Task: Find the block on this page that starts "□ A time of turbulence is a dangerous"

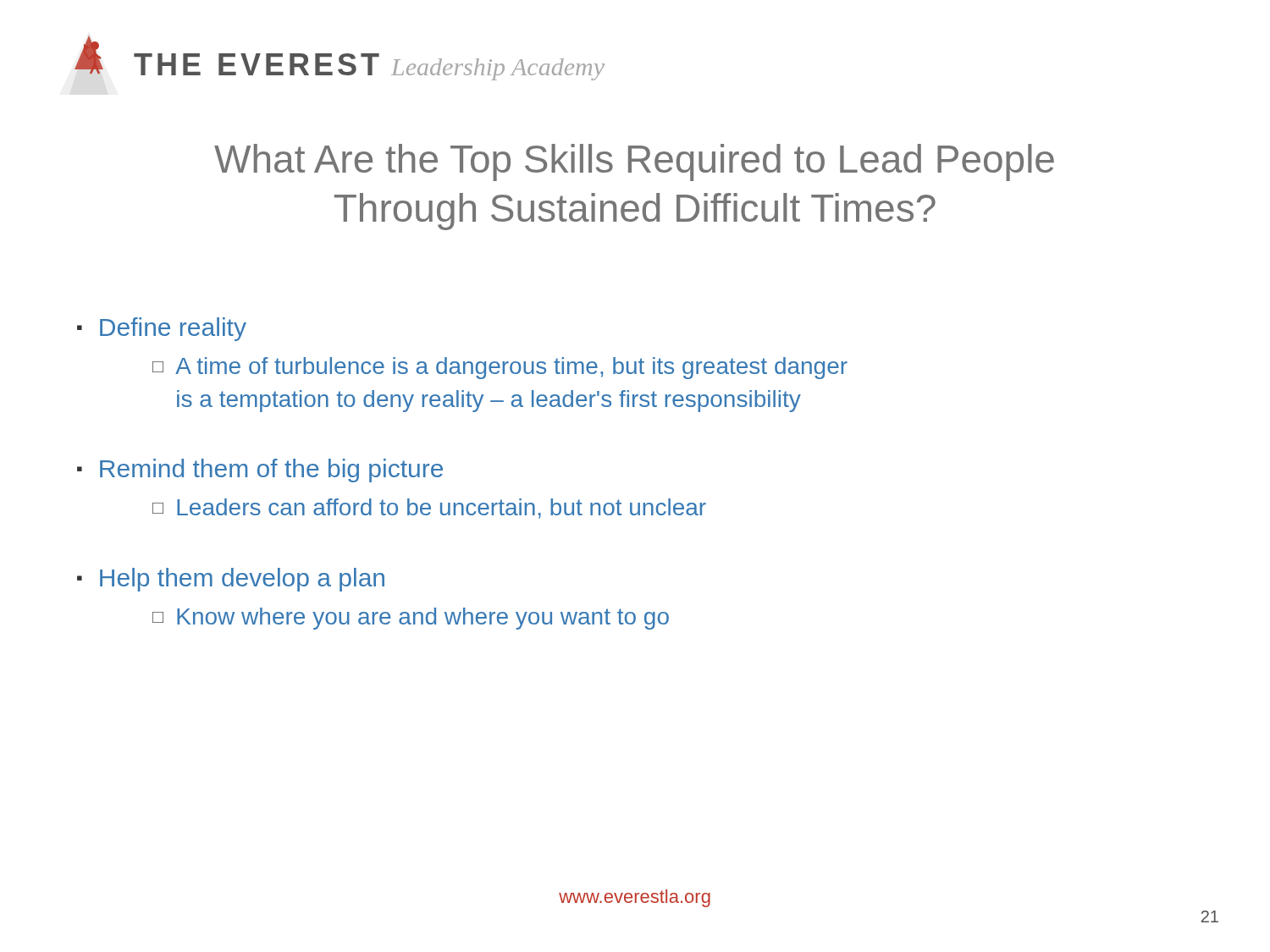Action: pos(500,383)
